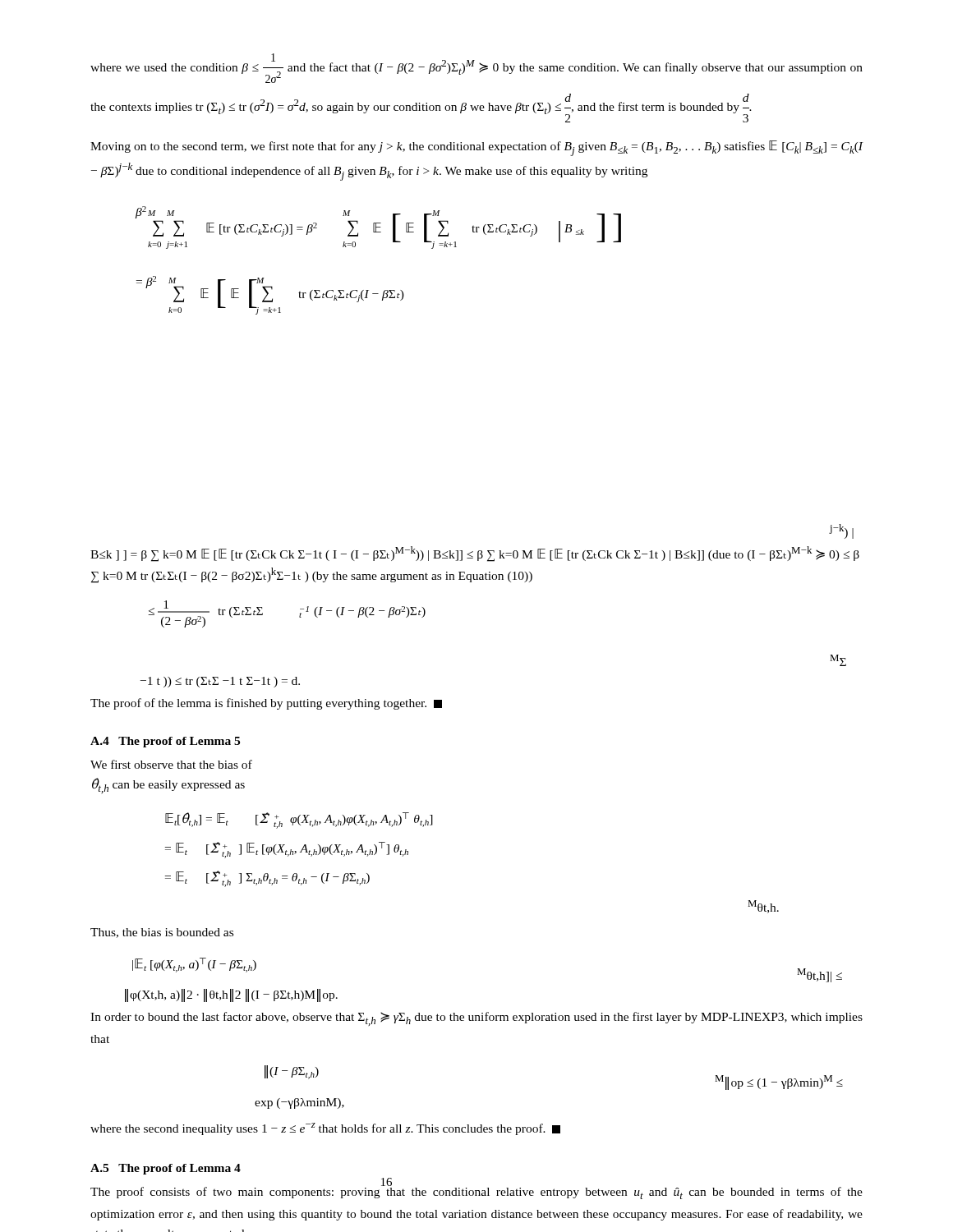
Task: Where is the formula that starts "β2 ∑ k=0 M"?
Action: point(378,228)
